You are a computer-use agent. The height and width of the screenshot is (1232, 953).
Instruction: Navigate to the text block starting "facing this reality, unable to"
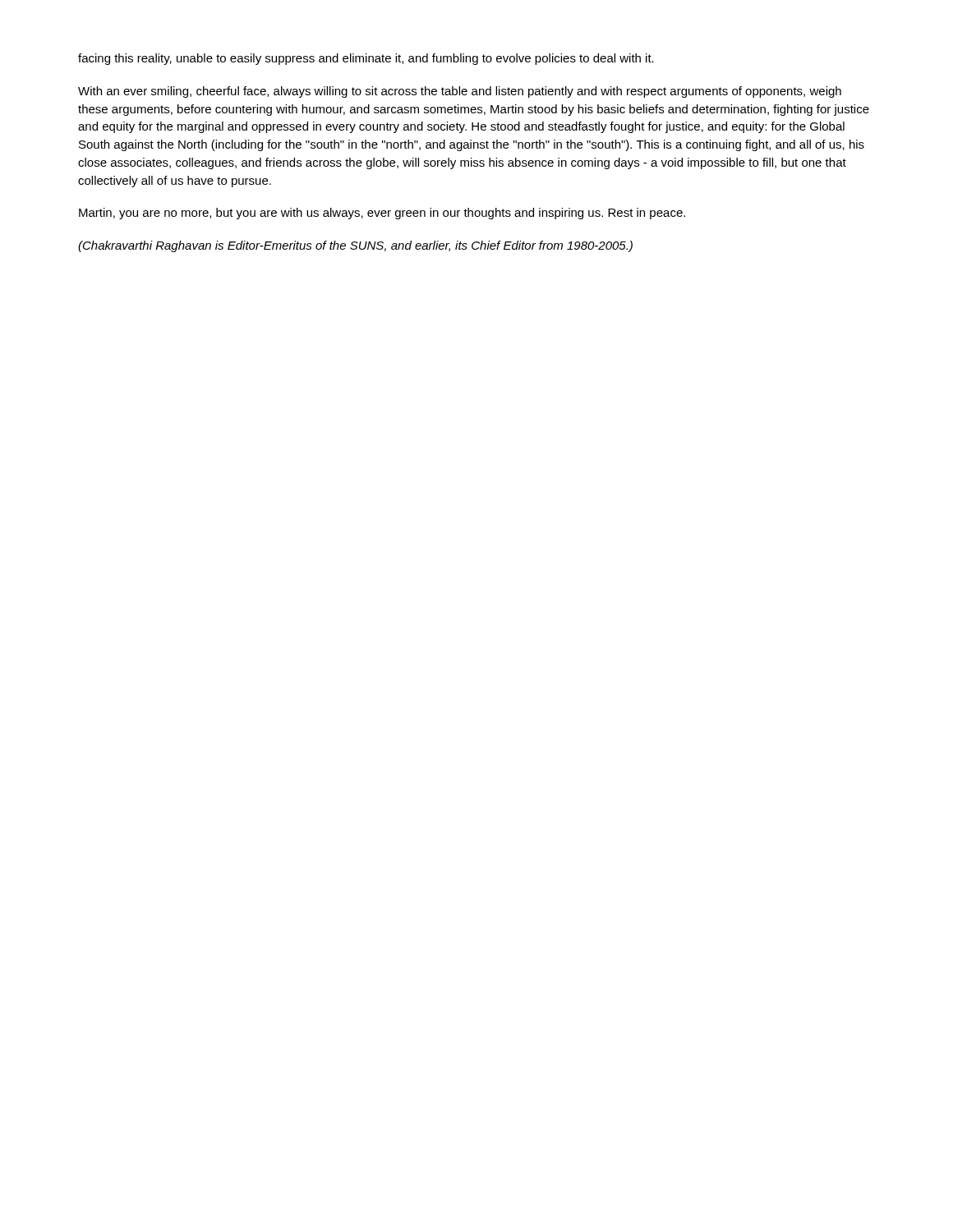coord(366,58)
